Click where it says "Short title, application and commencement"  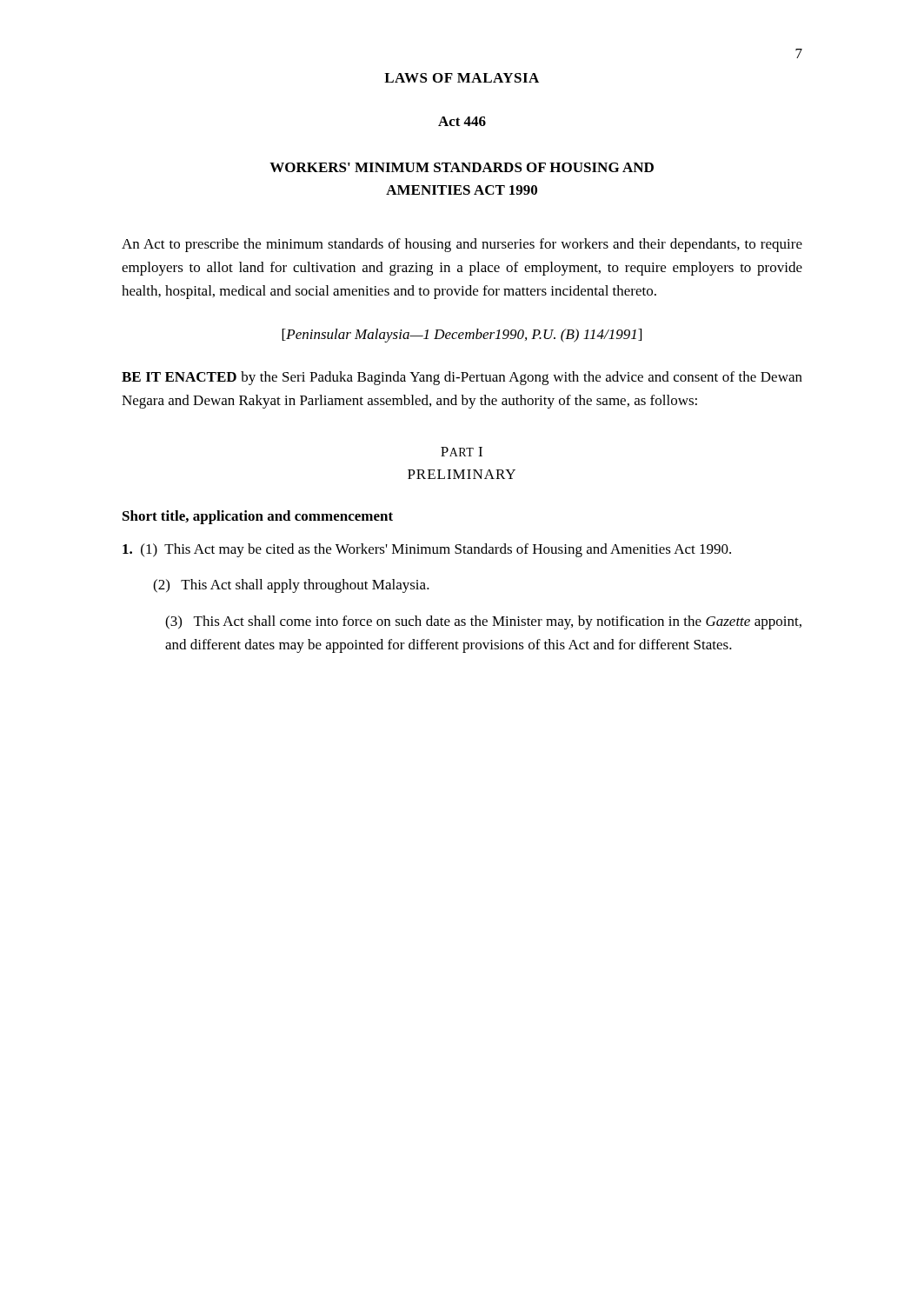point(257,516)
